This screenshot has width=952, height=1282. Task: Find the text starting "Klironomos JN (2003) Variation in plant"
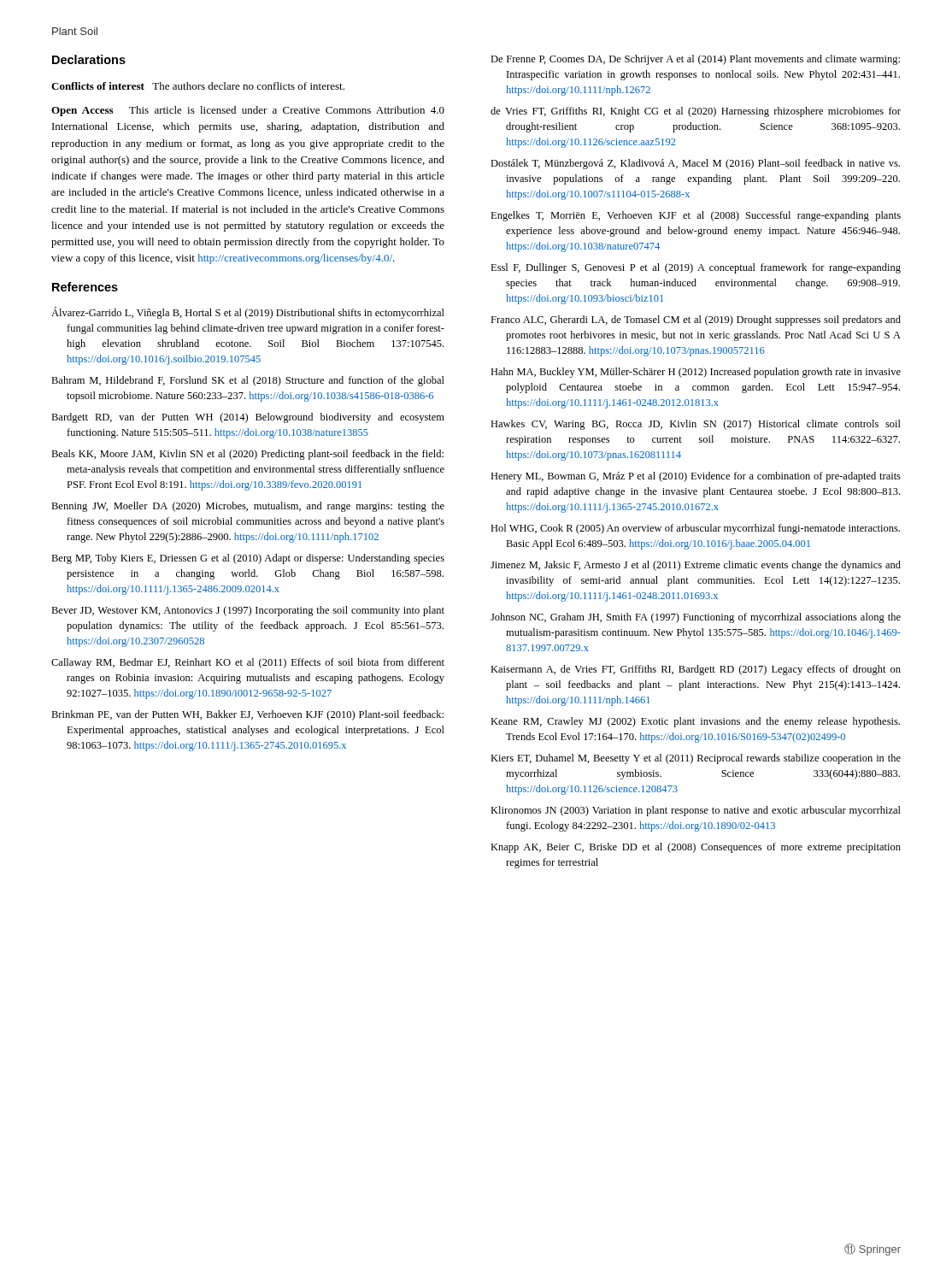696,818
